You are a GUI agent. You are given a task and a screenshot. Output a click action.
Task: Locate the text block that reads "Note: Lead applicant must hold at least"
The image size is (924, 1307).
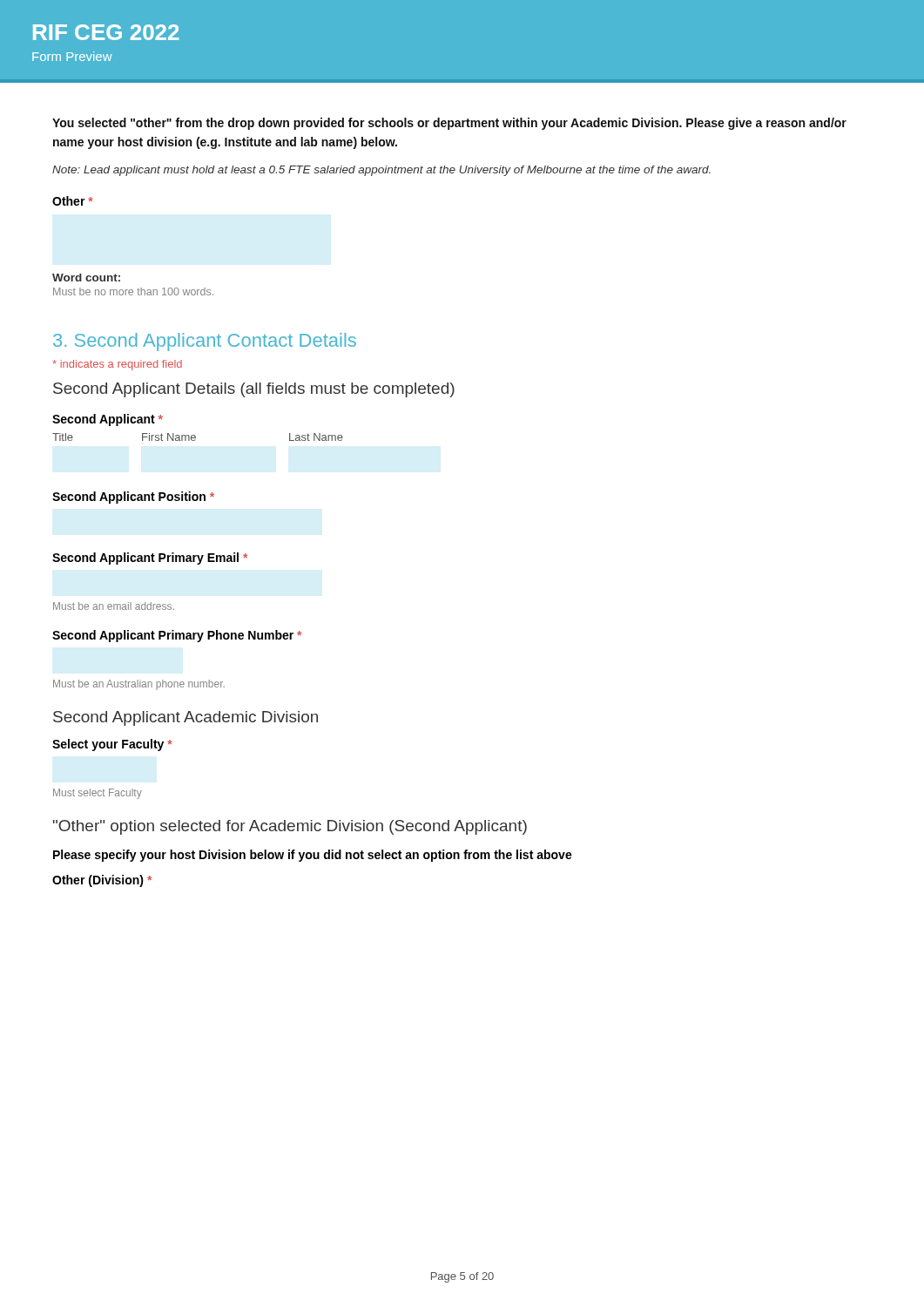pyautogui.click(x=382, y=169)
